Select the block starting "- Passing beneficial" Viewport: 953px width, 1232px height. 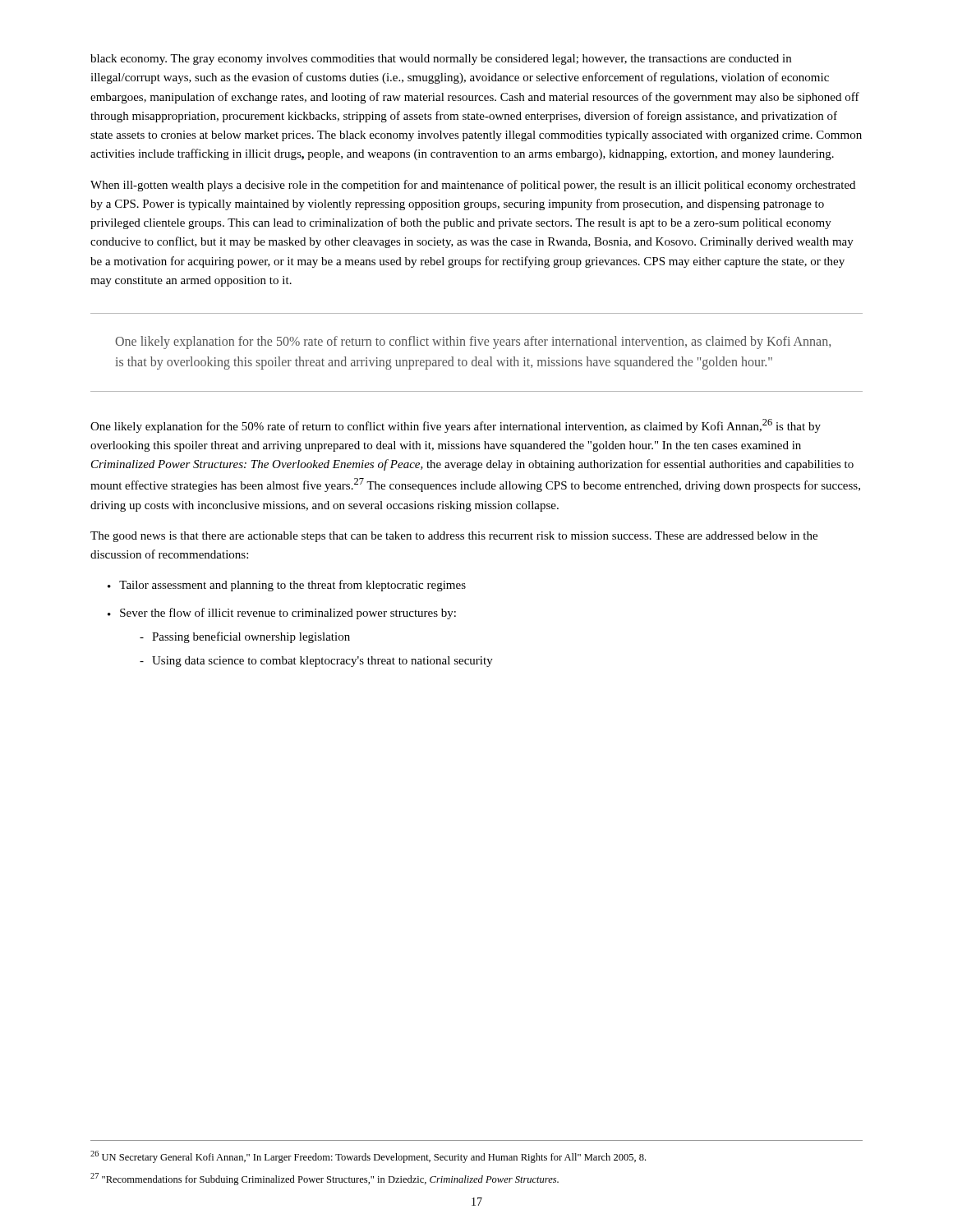pyautogui.click(x=245, y=637)
